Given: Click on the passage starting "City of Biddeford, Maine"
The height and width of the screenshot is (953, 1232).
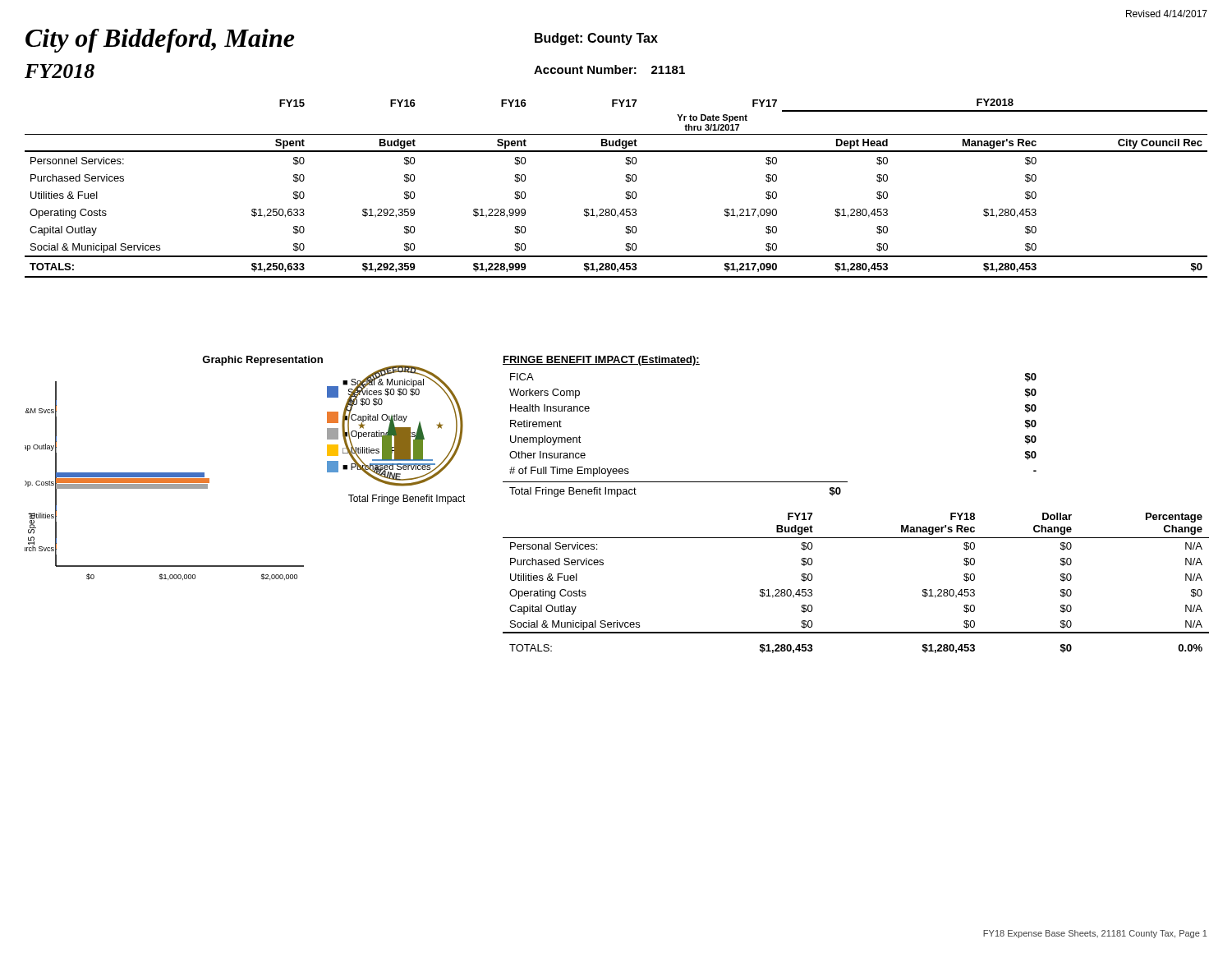Looking at the screenshot, I should point(160,38).
